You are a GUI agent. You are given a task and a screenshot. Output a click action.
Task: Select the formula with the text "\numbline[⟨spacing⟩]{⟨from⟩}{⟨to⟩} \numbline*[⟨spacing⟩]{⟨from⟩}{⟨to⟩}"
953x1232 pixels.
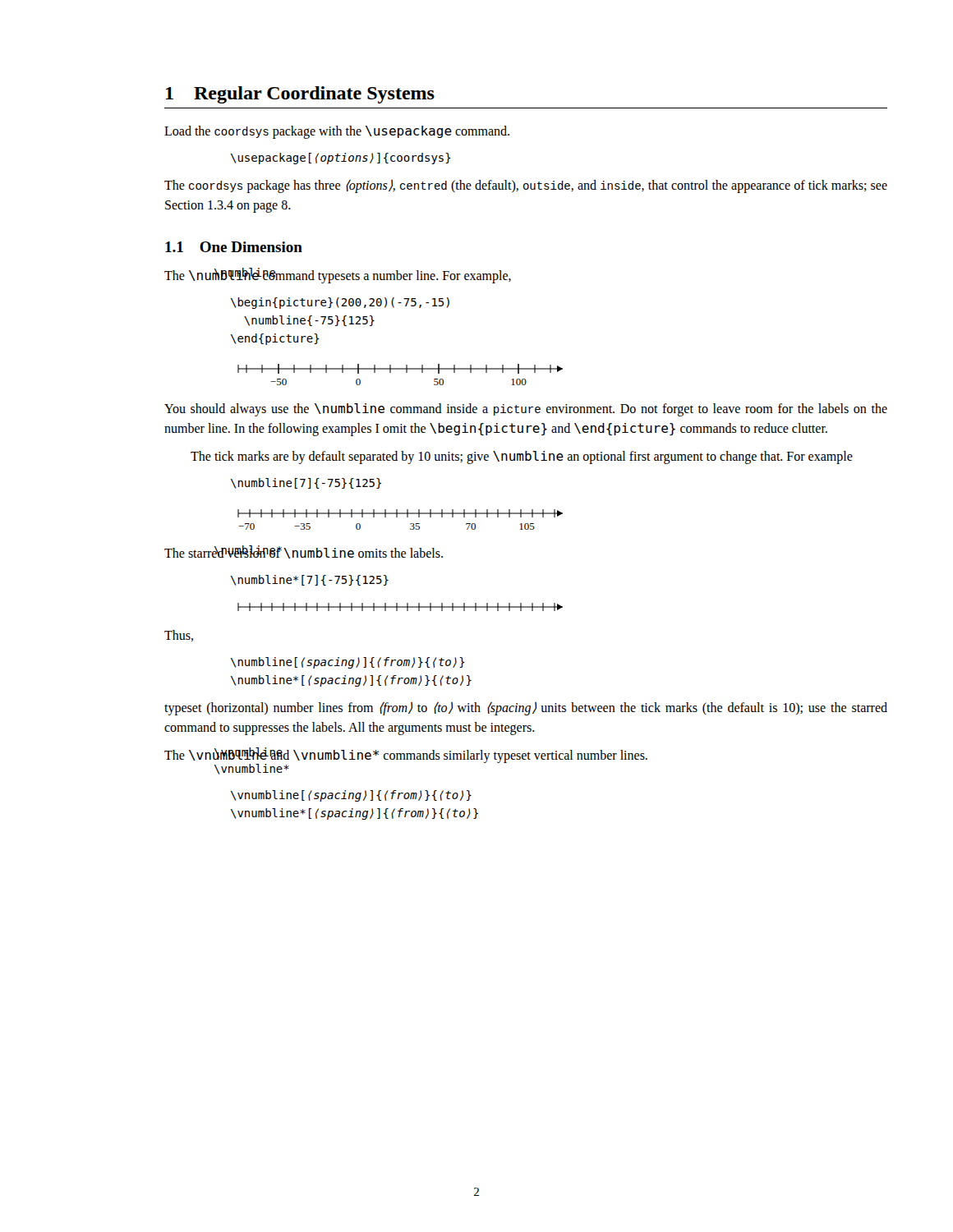point(348,663)
